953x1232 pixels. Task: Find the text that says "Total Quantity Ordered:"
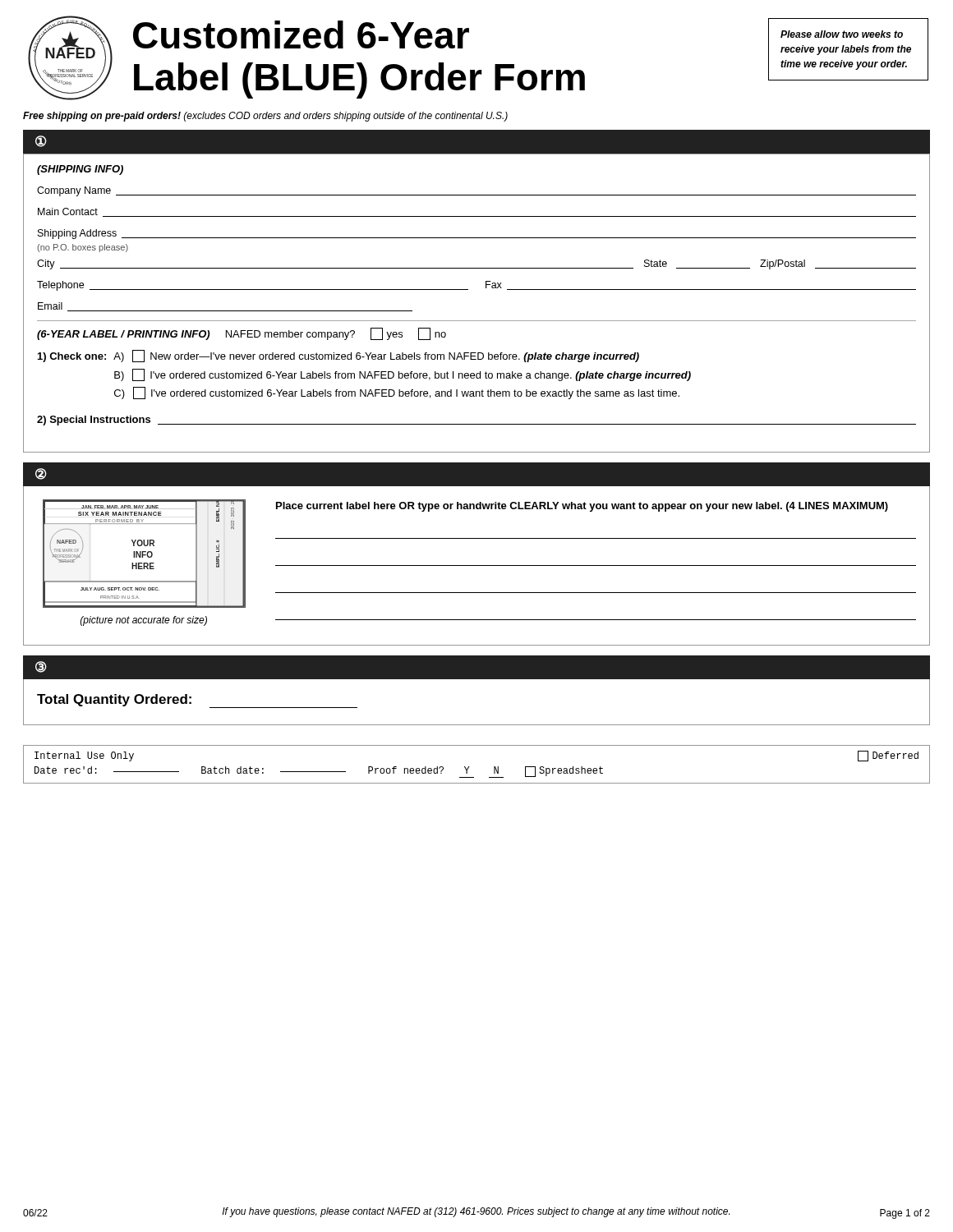pos(197,699)
